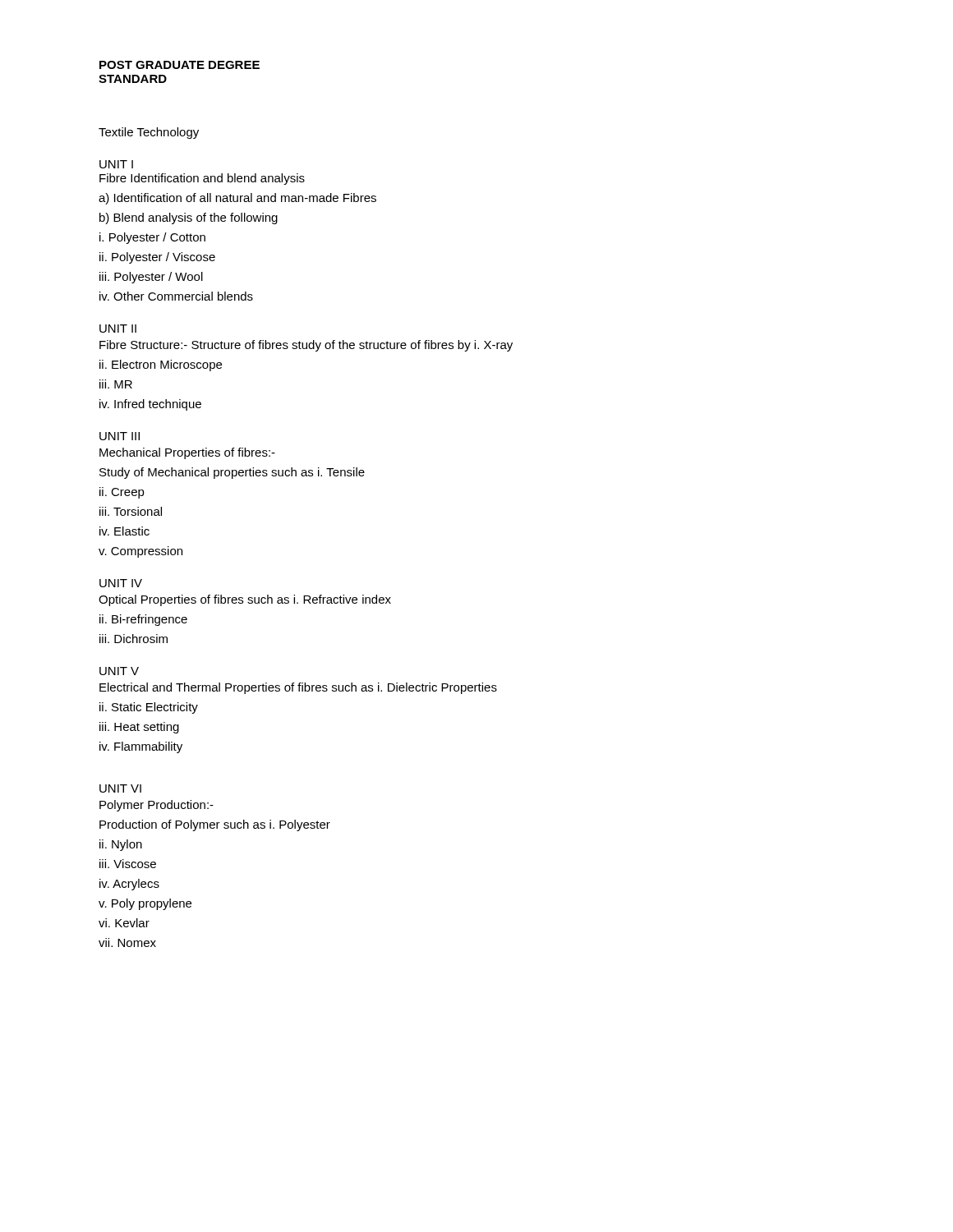Viewport: 953px width, 1232px height.
Task: Locate the text block containing "Fibre Structure:- Structure of fibres"
Action: [x=306, y=346]
